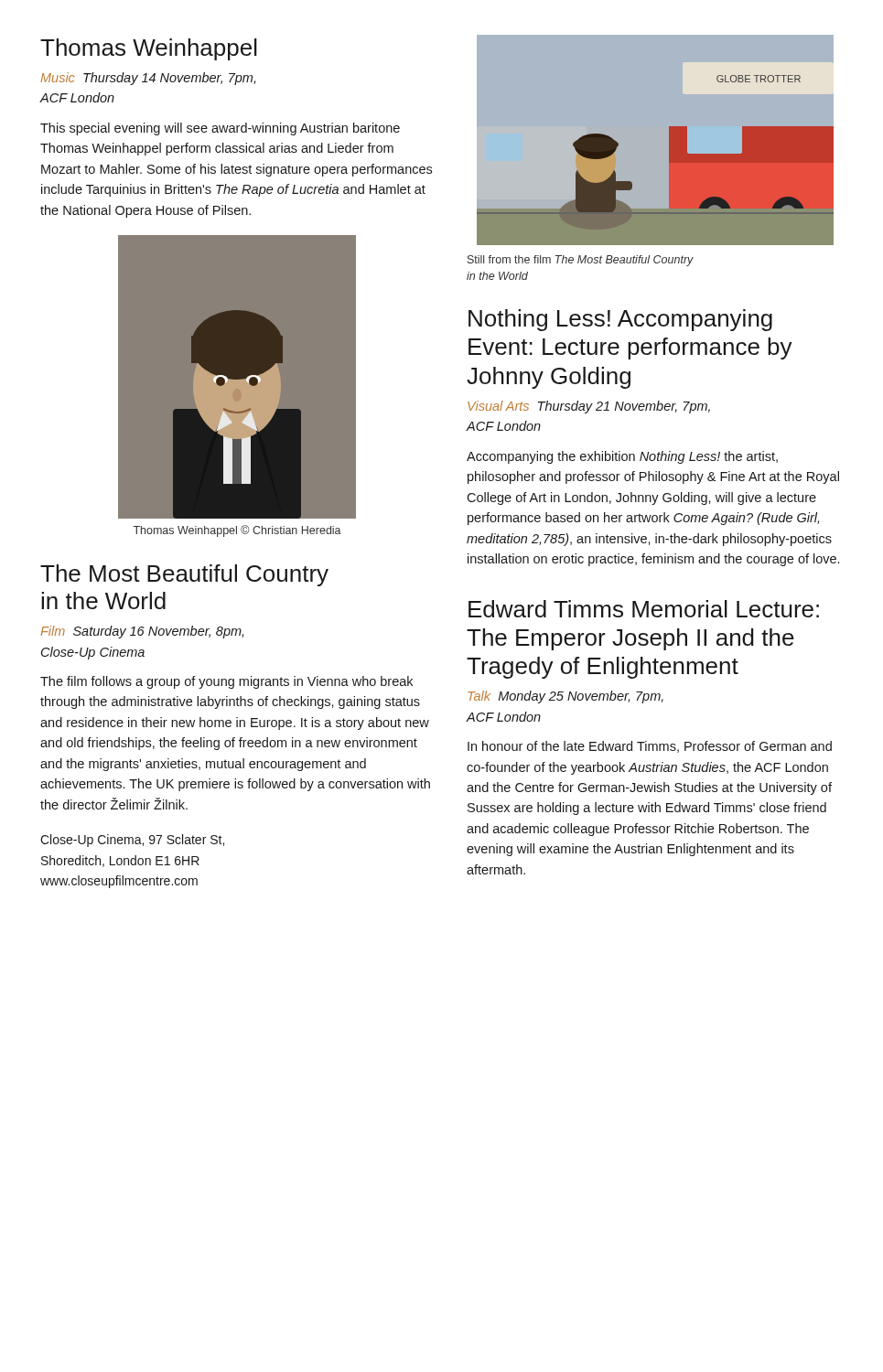Click on the text block starting "In honour of the late Edward"
883x1372 pixels.
650,808
